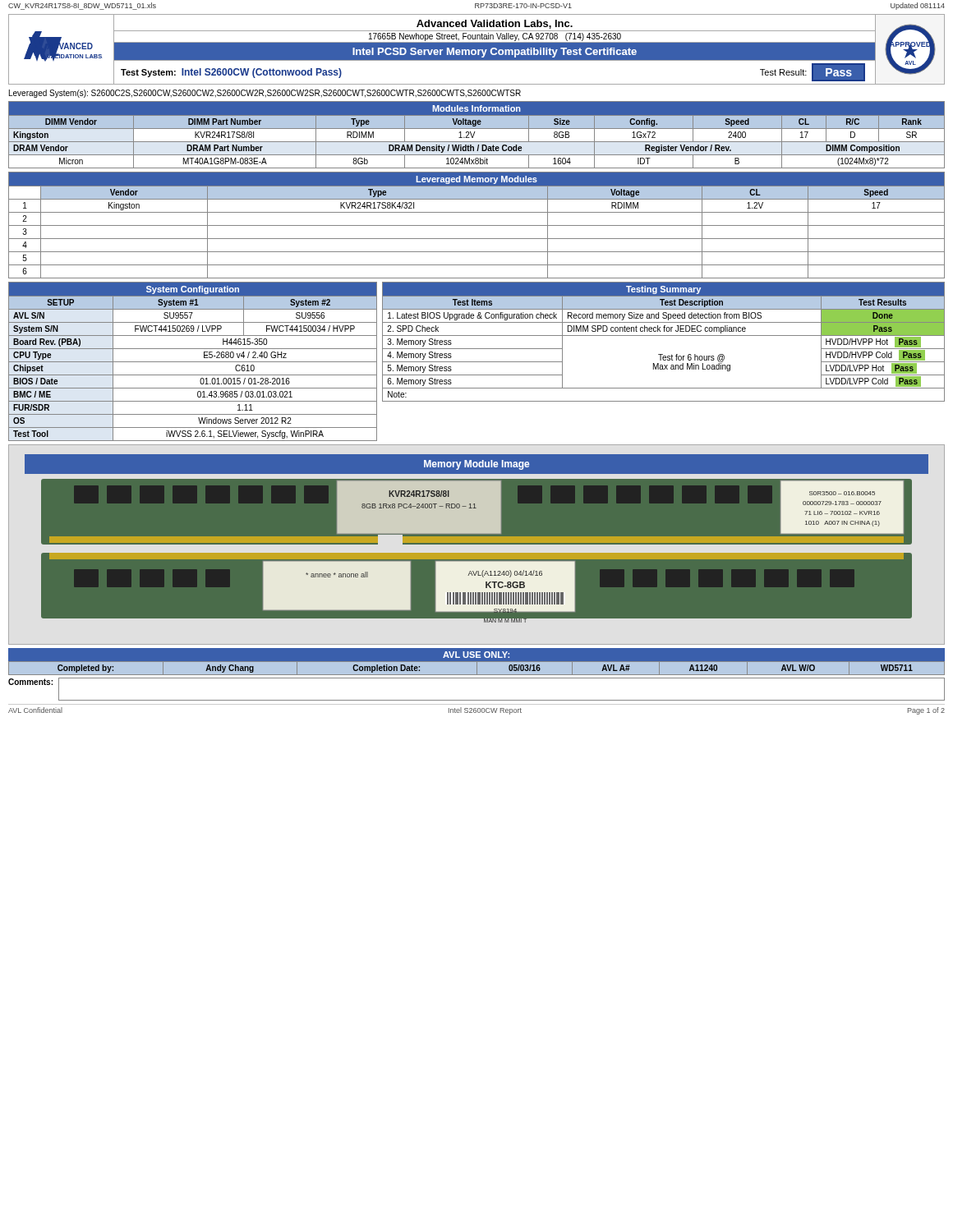Click on the element starting "Intel PCSD Server Memory Compatibility"

click(x=495, y=51)
